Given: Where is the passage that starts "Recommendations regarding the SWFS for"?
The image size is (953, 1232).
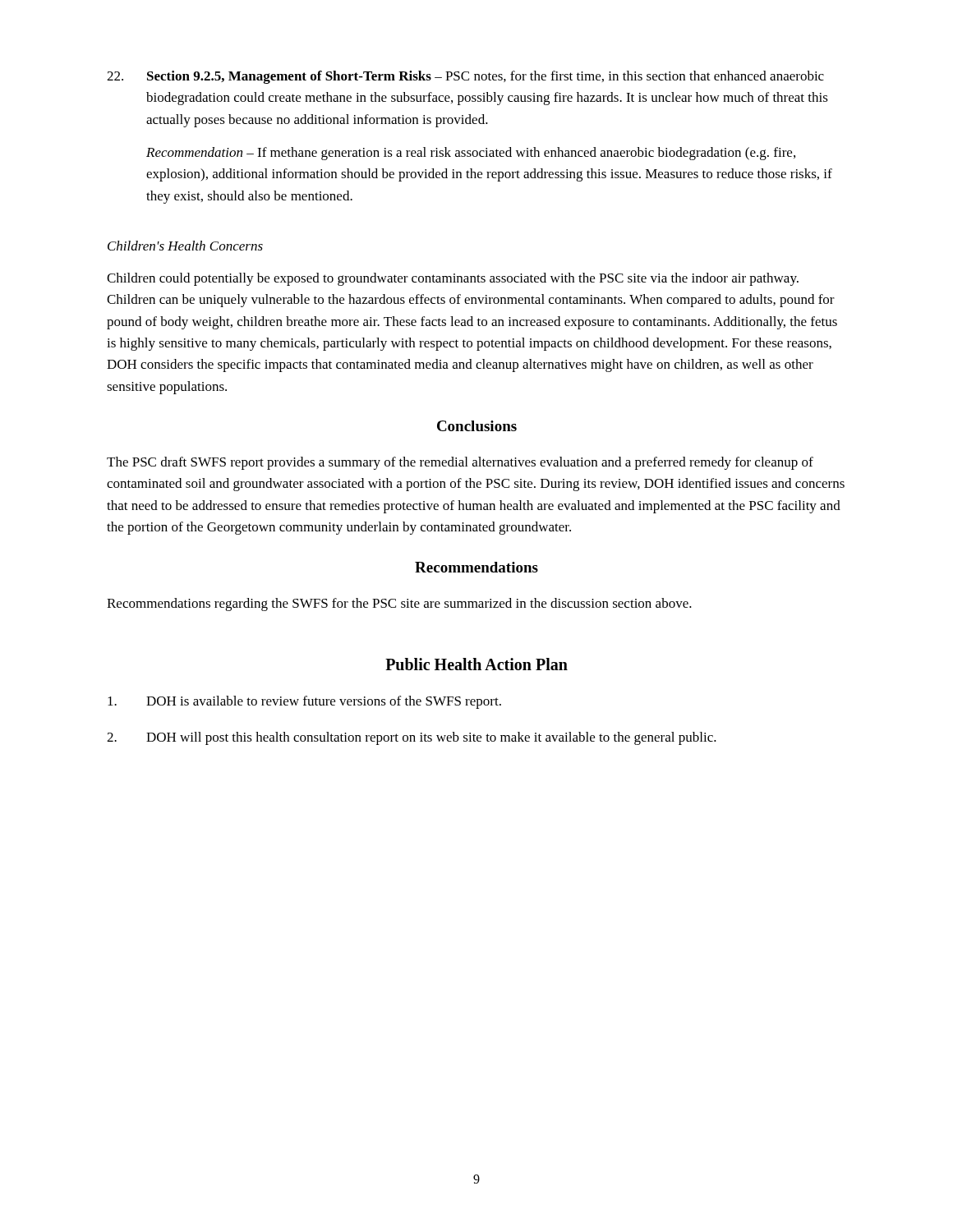Looking at the screenshot, I should pyautogui.click(x=476, y=603).
